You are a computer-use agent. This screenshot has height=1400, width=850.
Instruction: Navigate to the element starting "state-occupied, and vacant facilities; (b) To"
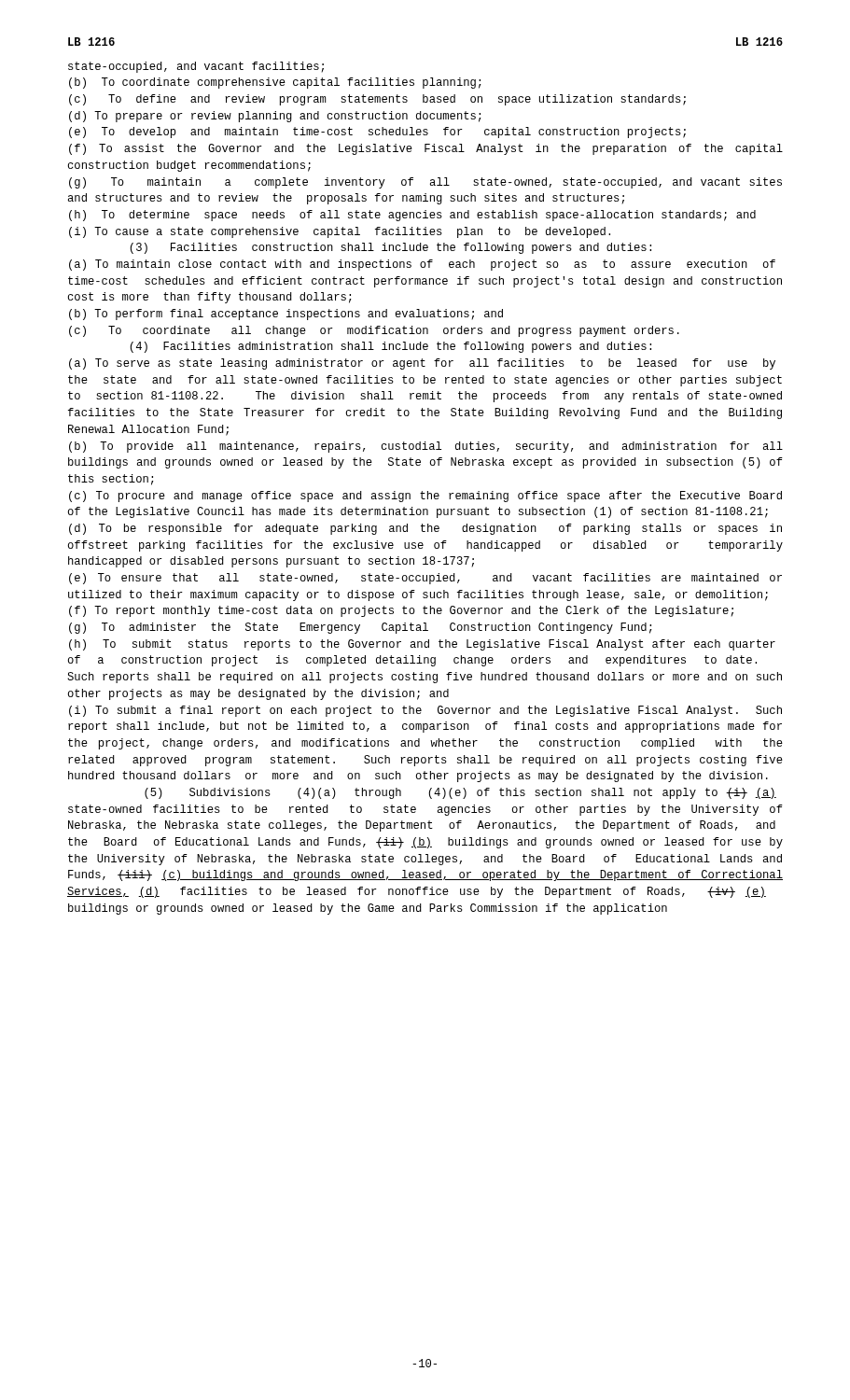coord(425,489)
